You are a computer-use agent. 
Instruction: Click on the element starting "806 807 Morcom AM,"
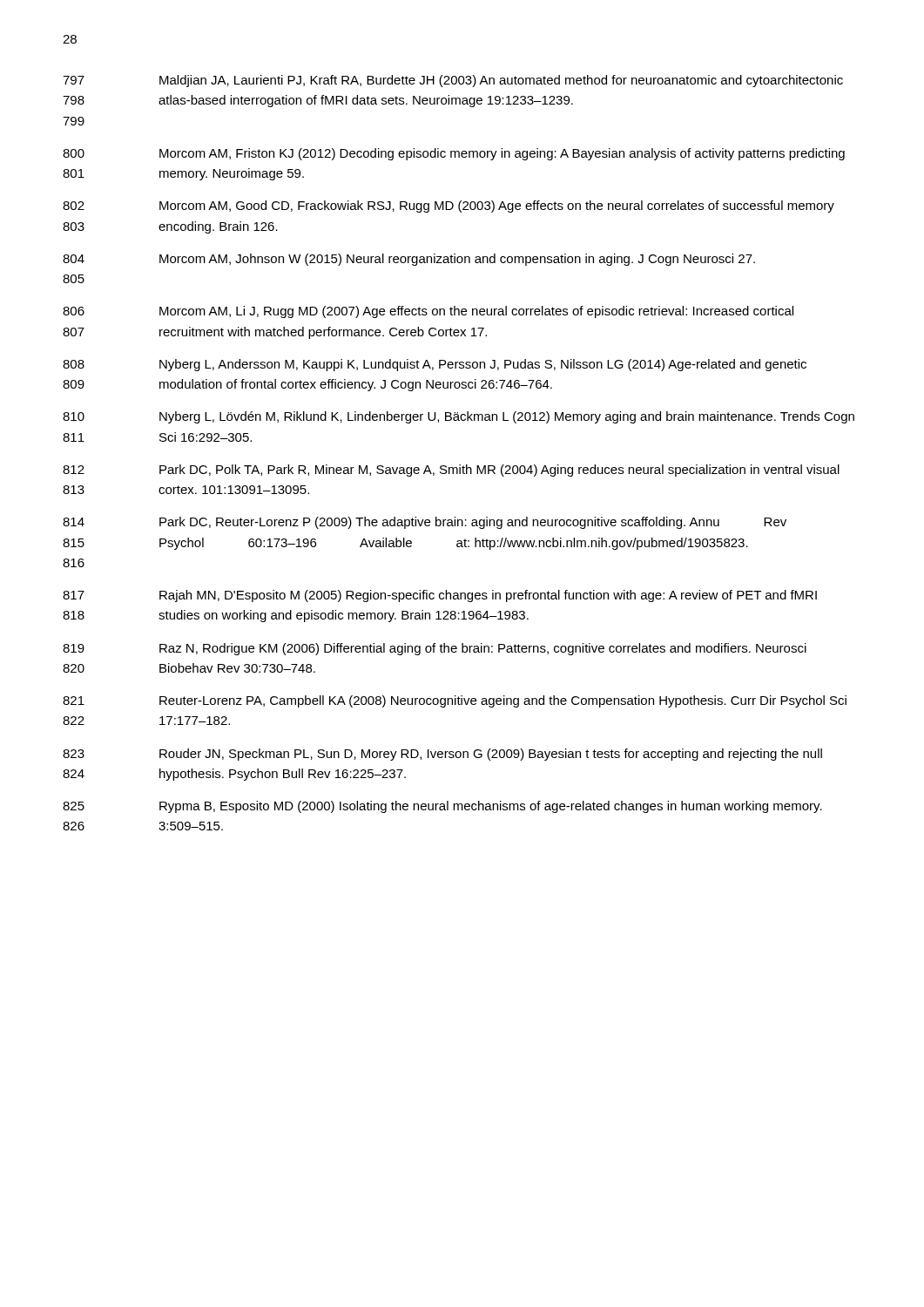(x=462, y=321)
